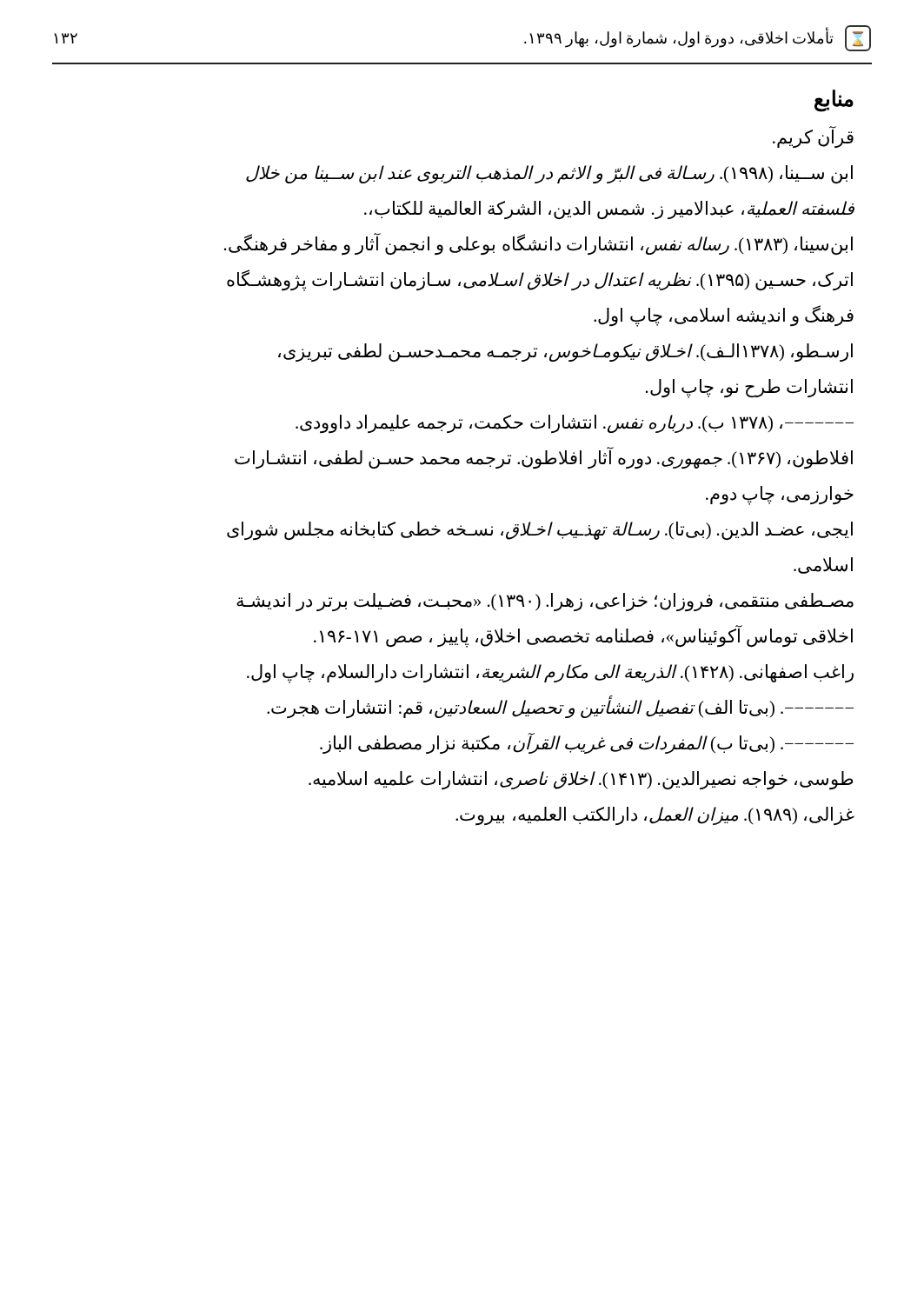The height and width of the screenshot is (1304, 924).
Task: Select the list item that says "ابن‌سینا، (۱۳۸۳). رساله"
Action: (539, 244)
